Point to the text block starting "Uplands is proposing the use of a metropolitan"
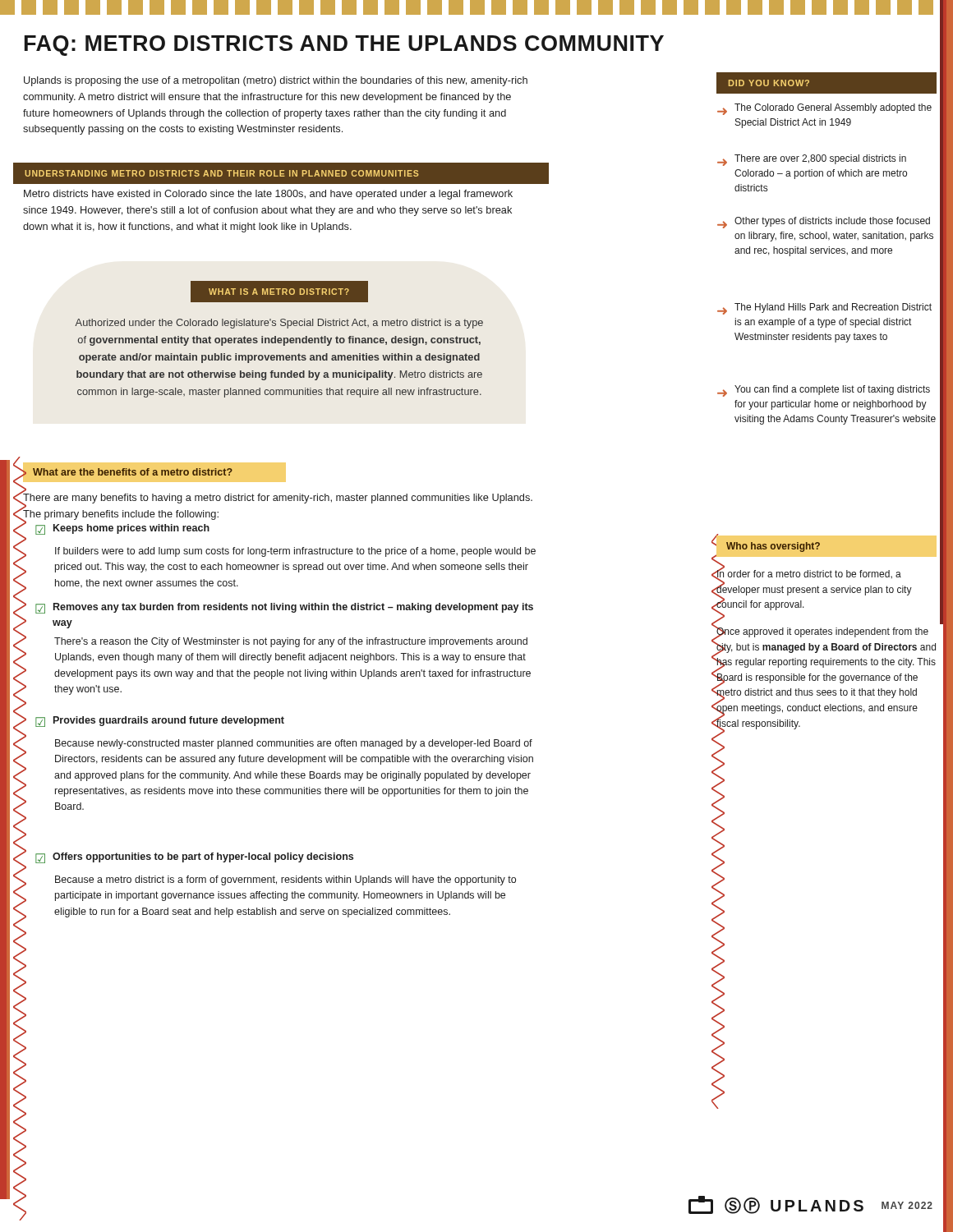Viewport: 953px width, 1232px height. coord(275,105)
